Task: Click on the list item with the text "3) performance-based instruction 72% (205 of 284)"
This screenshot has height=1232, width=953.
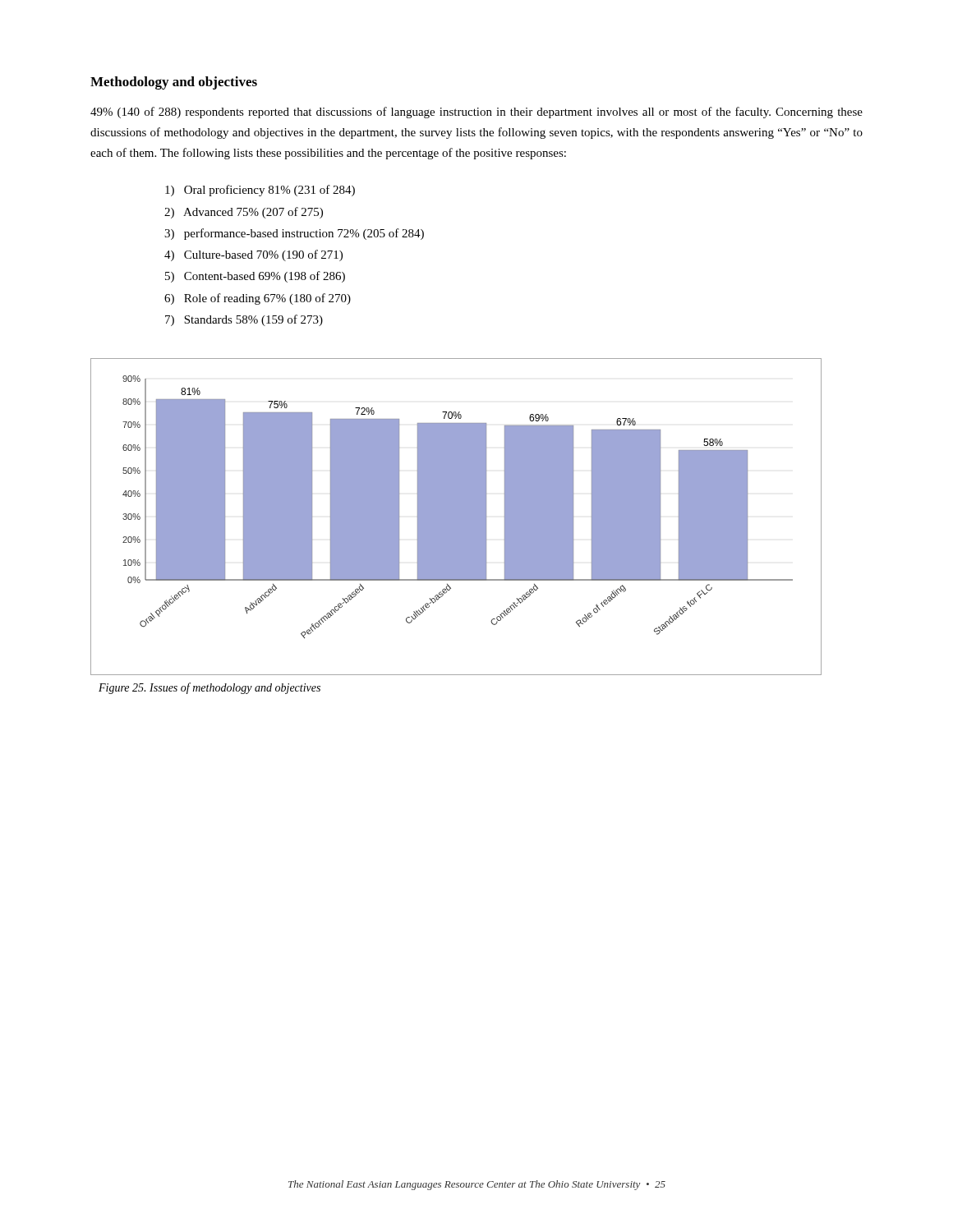Action: [294, 233]
